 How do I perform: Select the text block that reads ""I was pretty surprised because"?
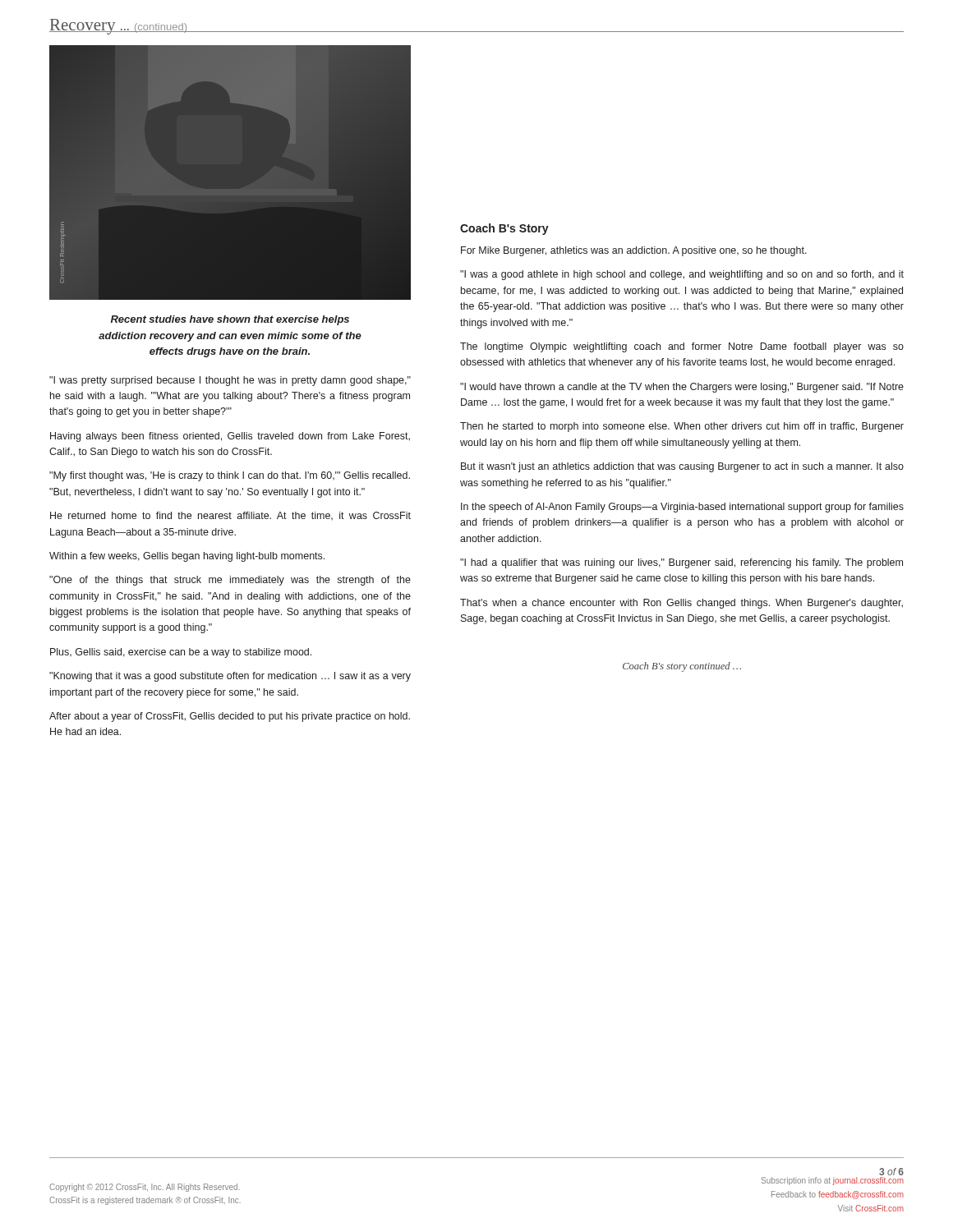[x=230, y=396]
